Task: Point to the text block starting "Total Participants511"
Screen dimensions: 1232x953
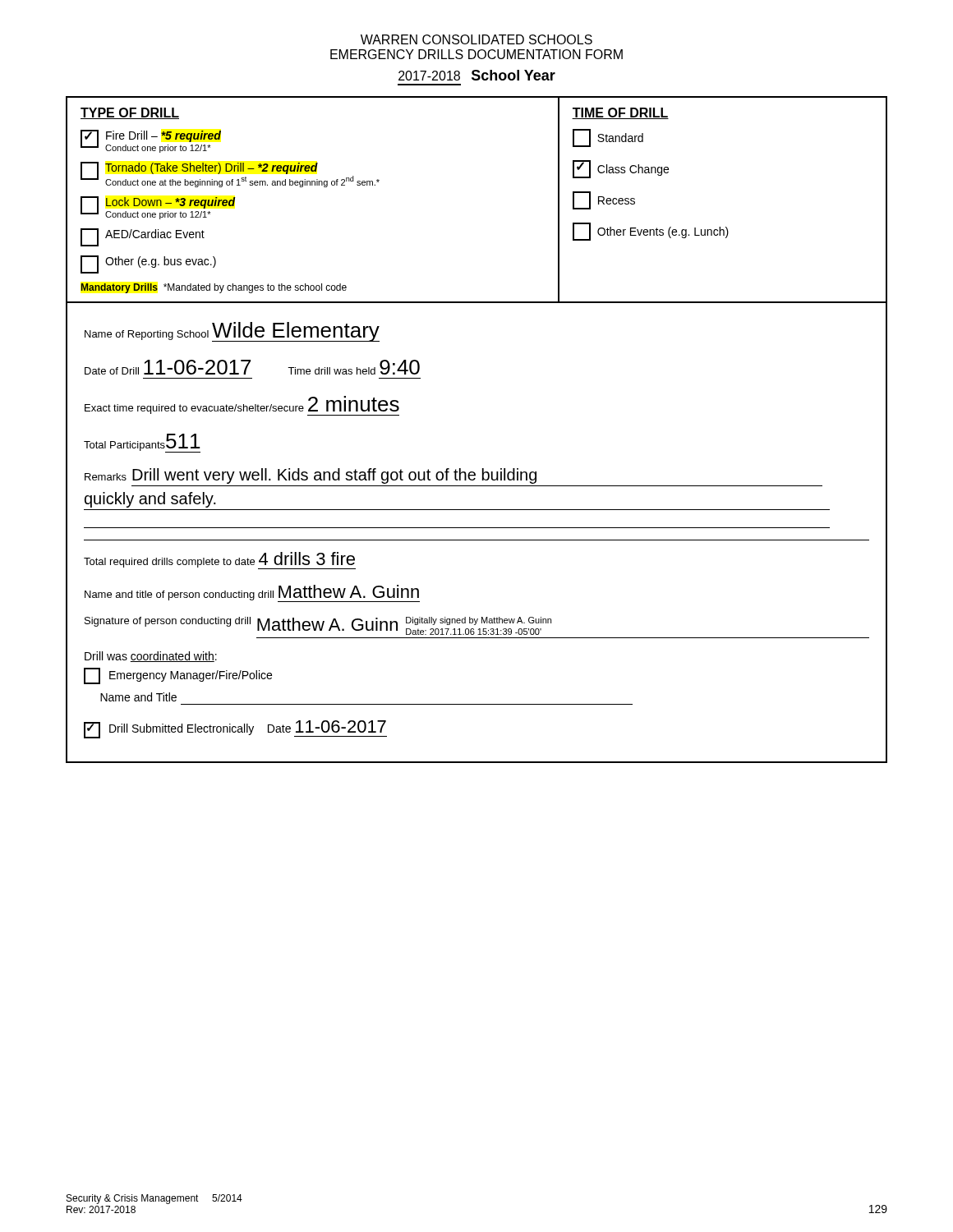Action: pos(142,441)
